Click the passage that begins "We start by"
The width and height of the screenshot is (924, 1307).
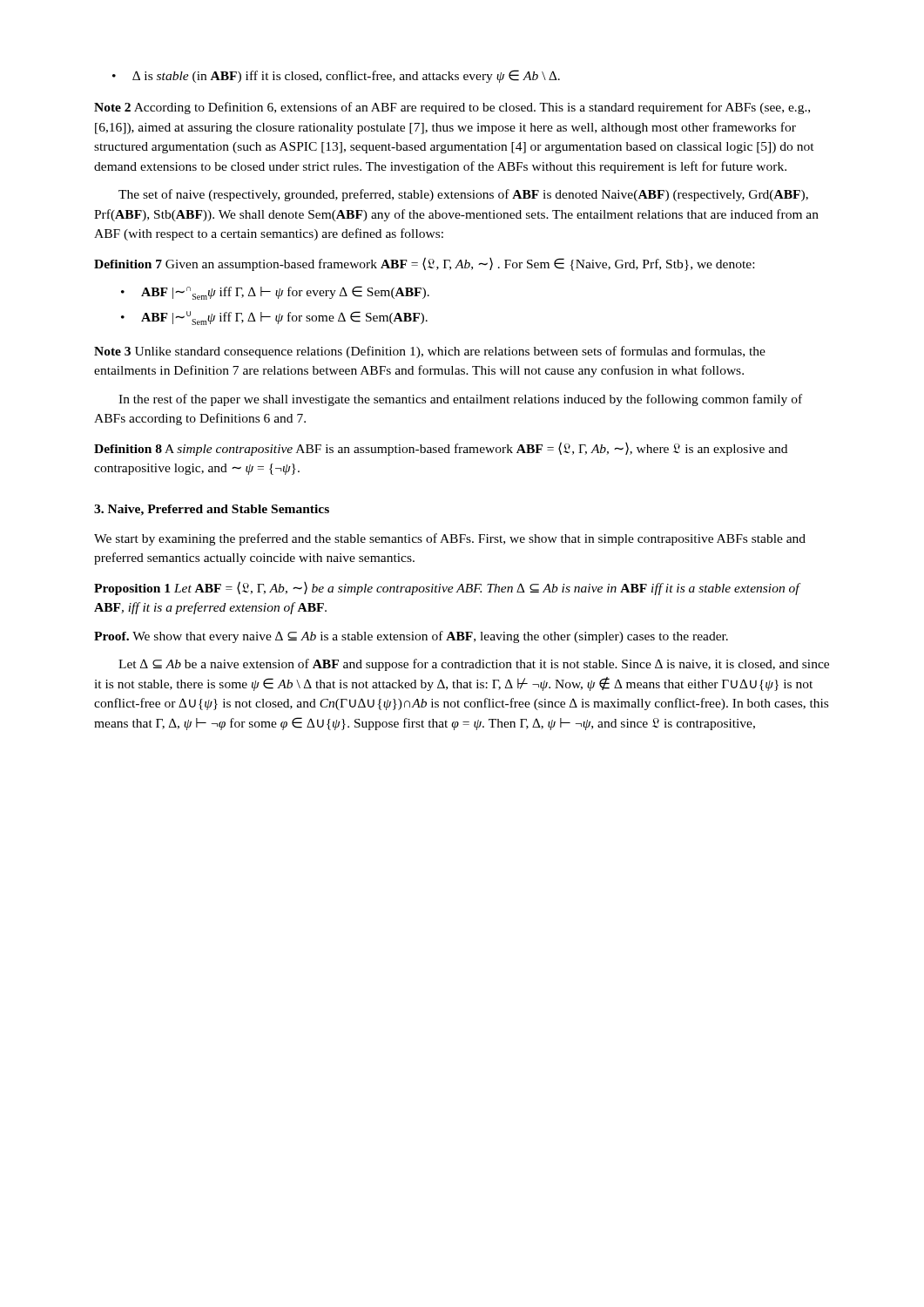pos(462,548)
